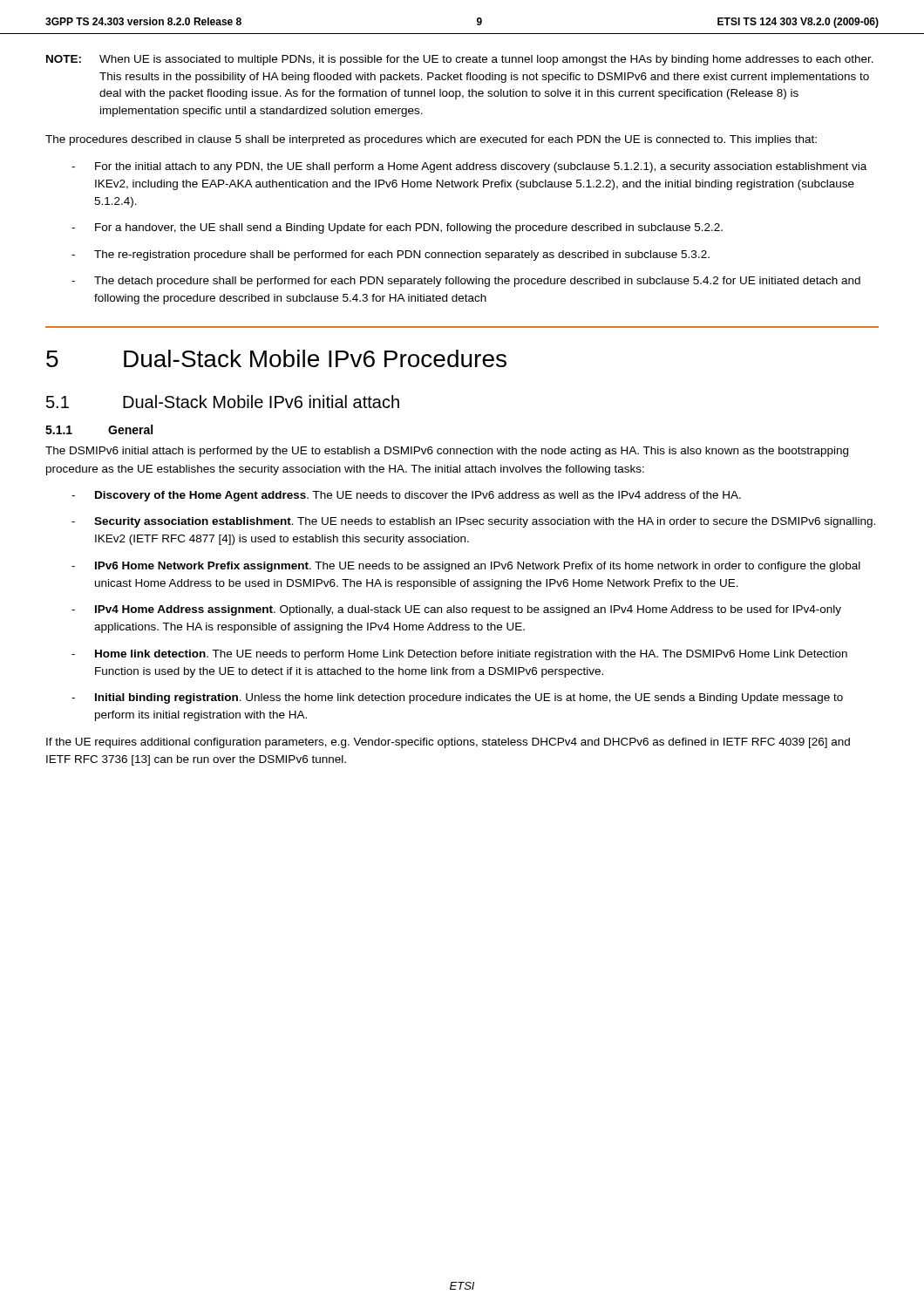Point to the block beginning "- Security association"
The height and width of the screenshot is (1308, 924).
[475, 530]
